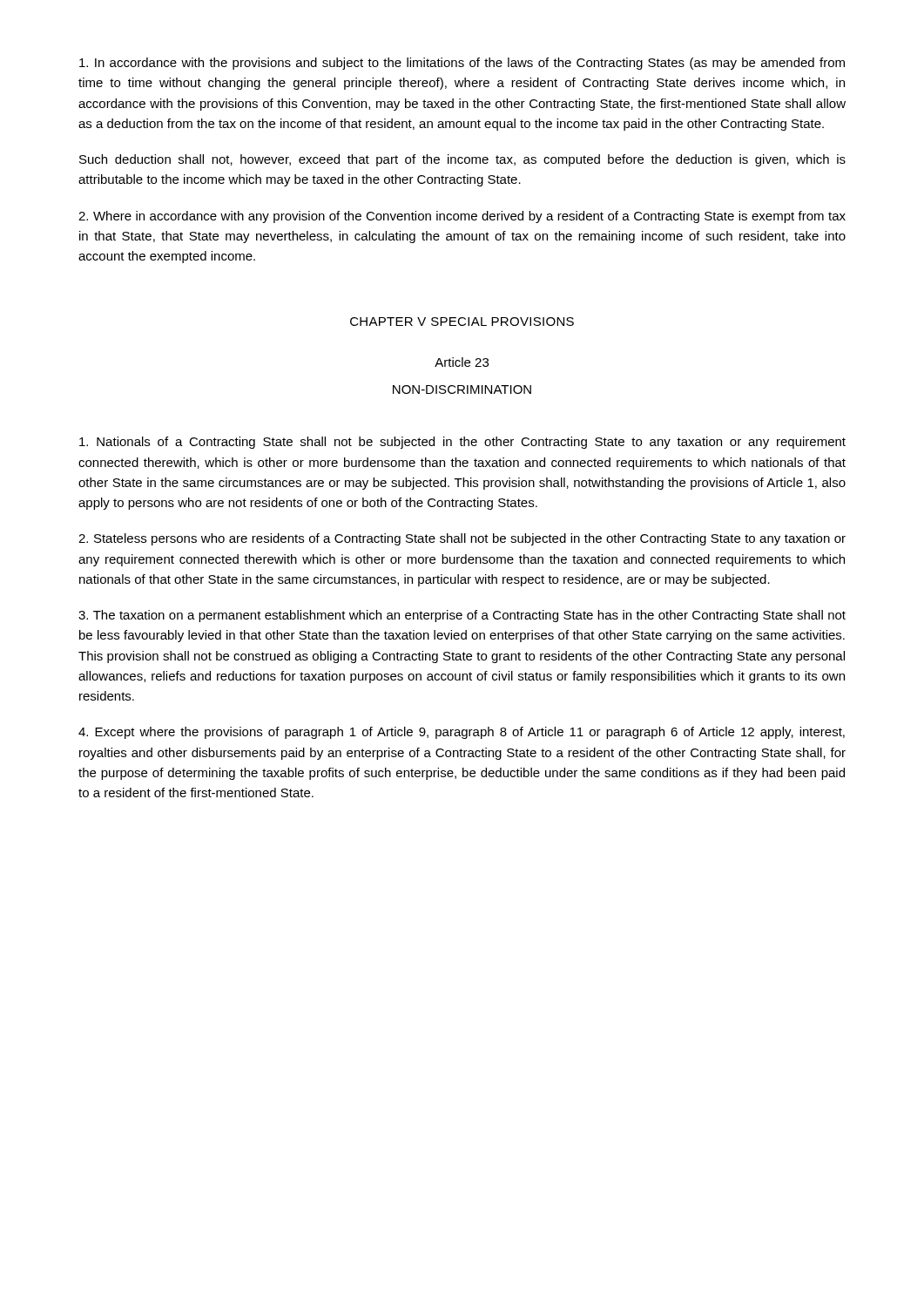The height and width of the screenshot is (1307, 924).
Task: Click on the text block with the text "Stateless persons who are residents of"
Action: coord(462,559)
